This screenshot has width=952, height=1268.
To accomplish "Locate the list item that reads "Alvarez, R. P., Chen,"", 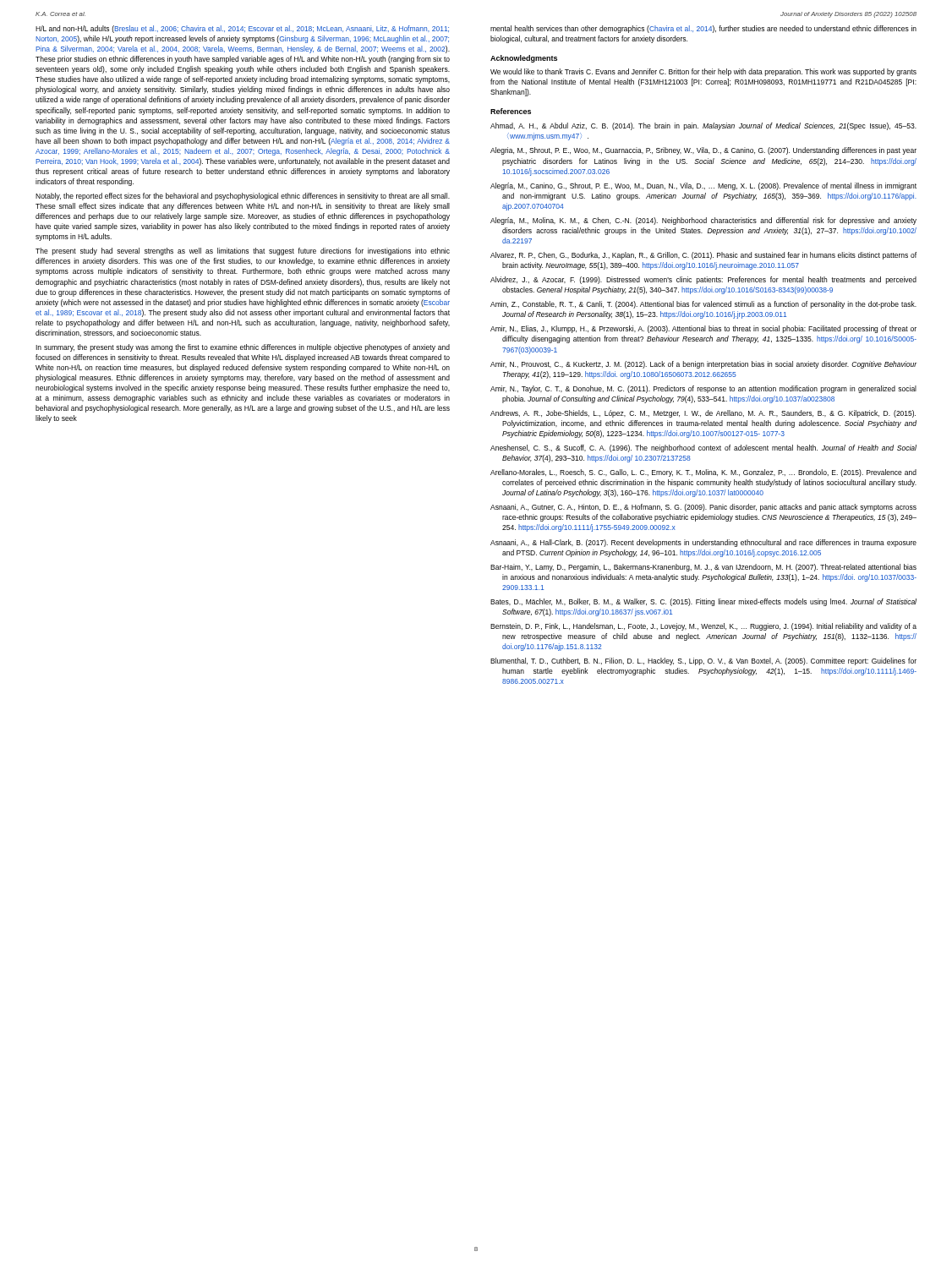I will 703,260.
